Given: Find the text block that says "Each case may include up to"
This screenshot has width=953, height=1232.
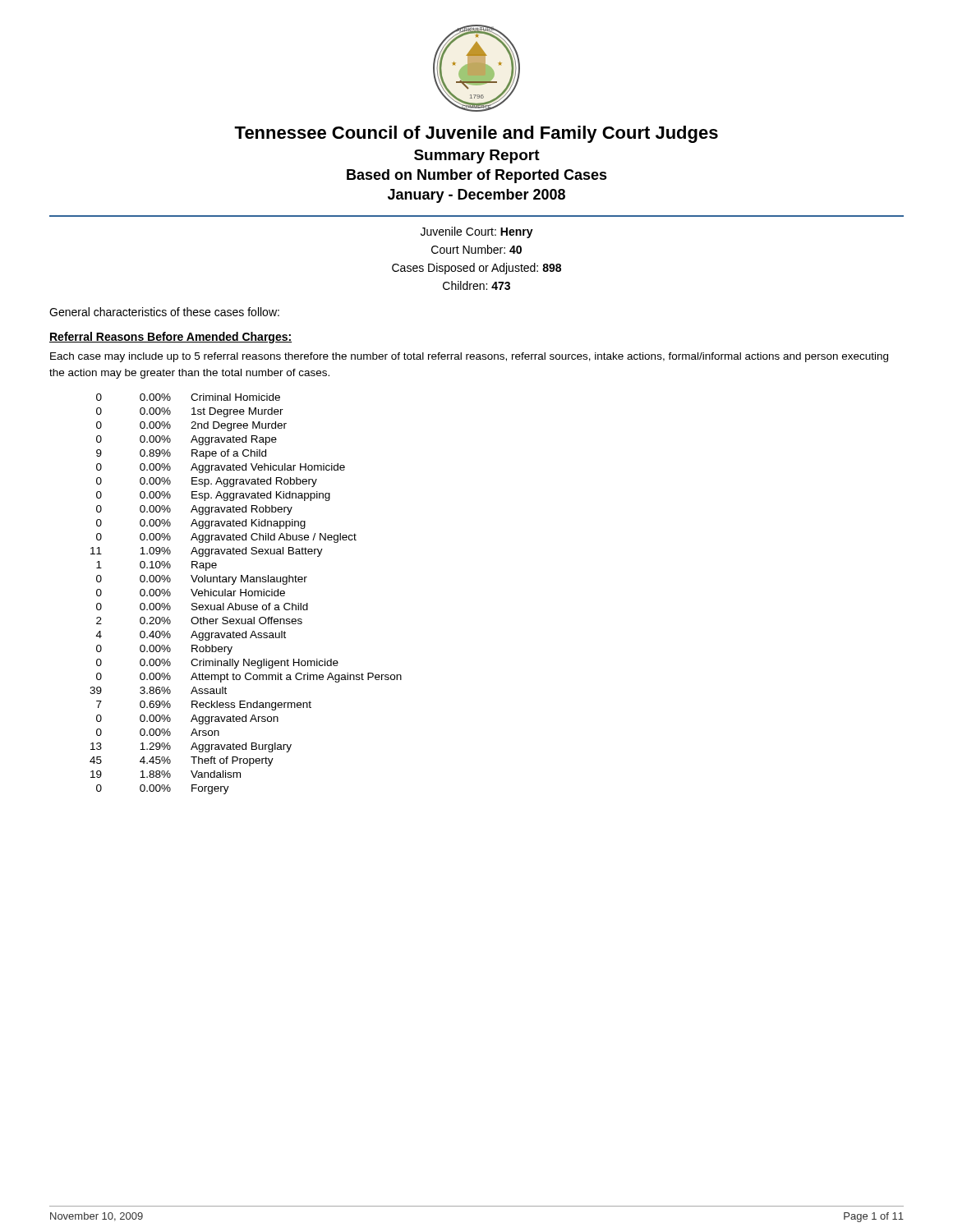Looking at the screenshot, I should (x=469, y=364).
